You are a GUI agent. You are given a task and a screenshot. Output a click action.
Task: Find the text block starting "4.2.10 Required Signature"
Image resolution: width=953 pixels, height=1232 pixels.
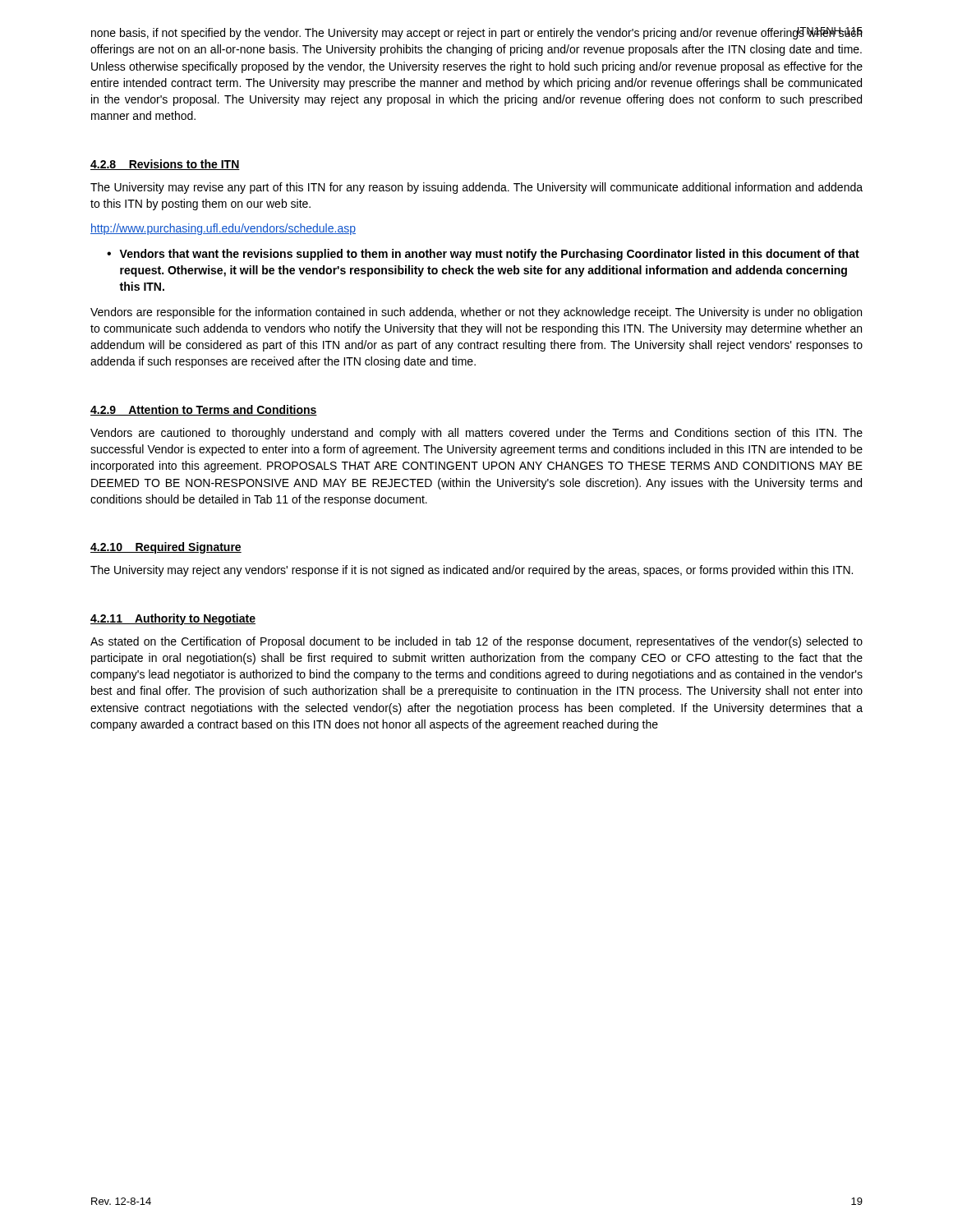pyautogui.click(x=166, y=547)
